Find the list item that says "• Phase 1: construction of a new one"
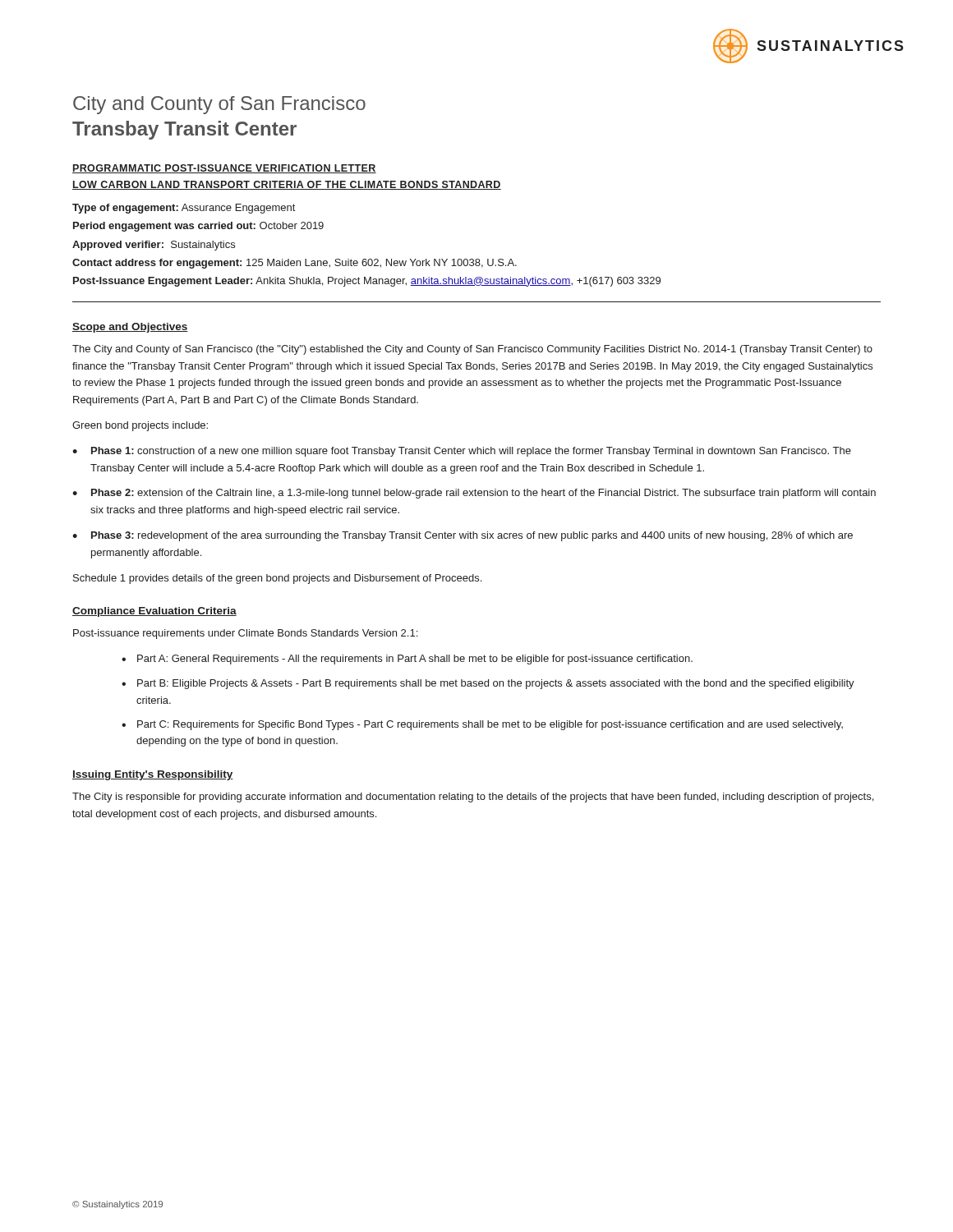This screenshot has height=1232, width=953. pos(476,460)
